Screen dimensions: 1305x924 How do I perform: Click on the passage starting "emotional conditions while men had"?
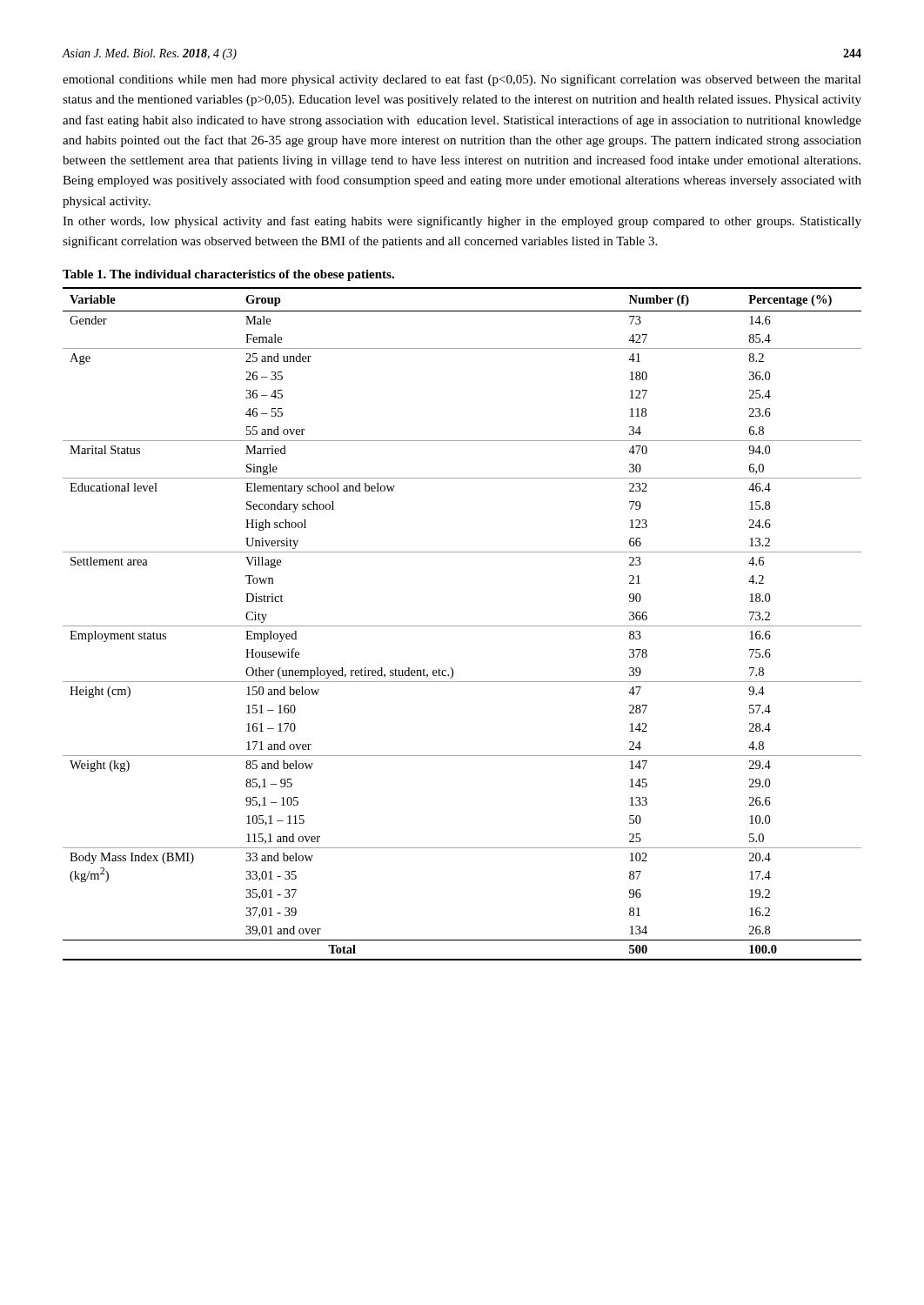coord(462,140)
